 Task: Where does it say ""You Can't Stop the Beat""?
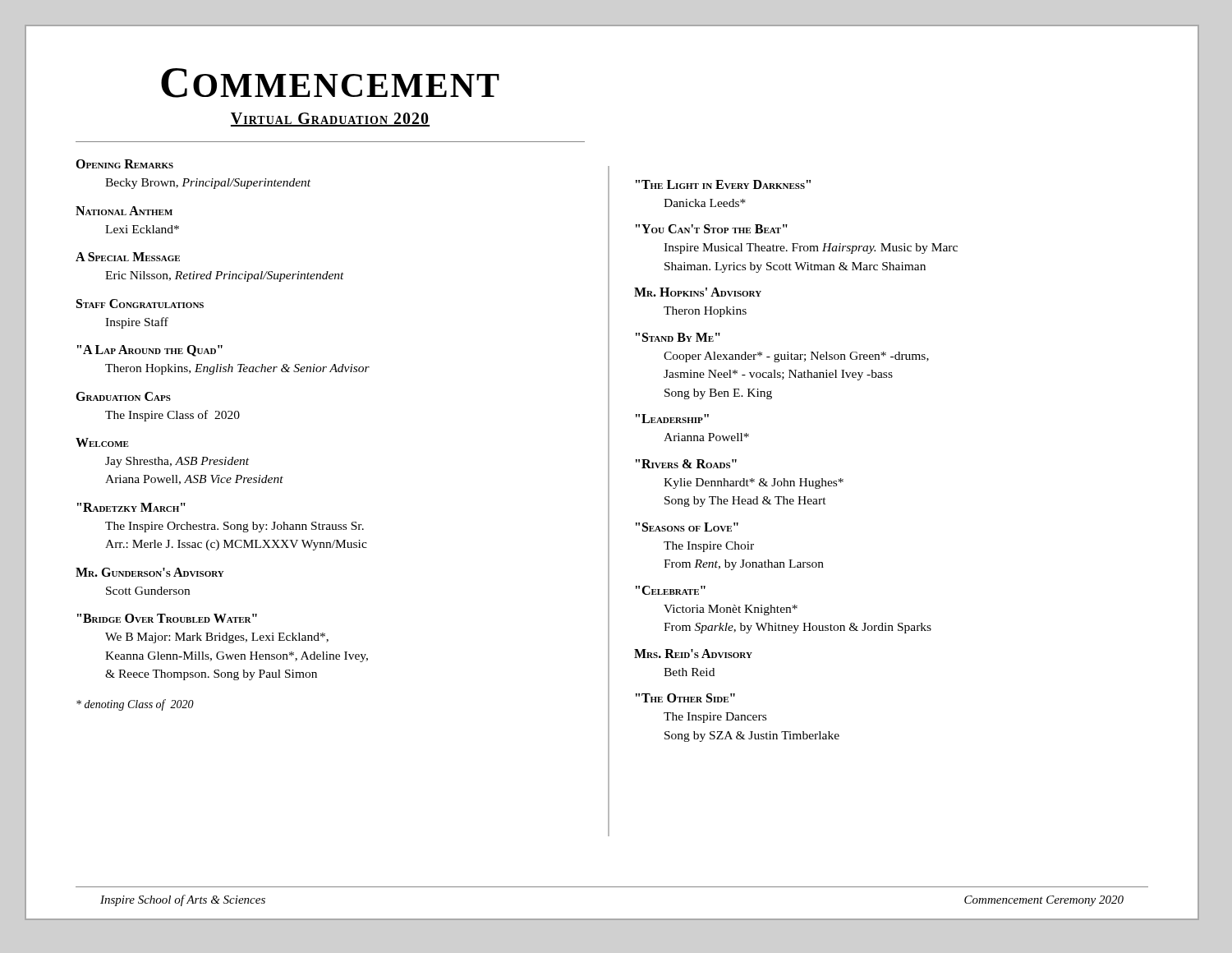click(711, 229)
